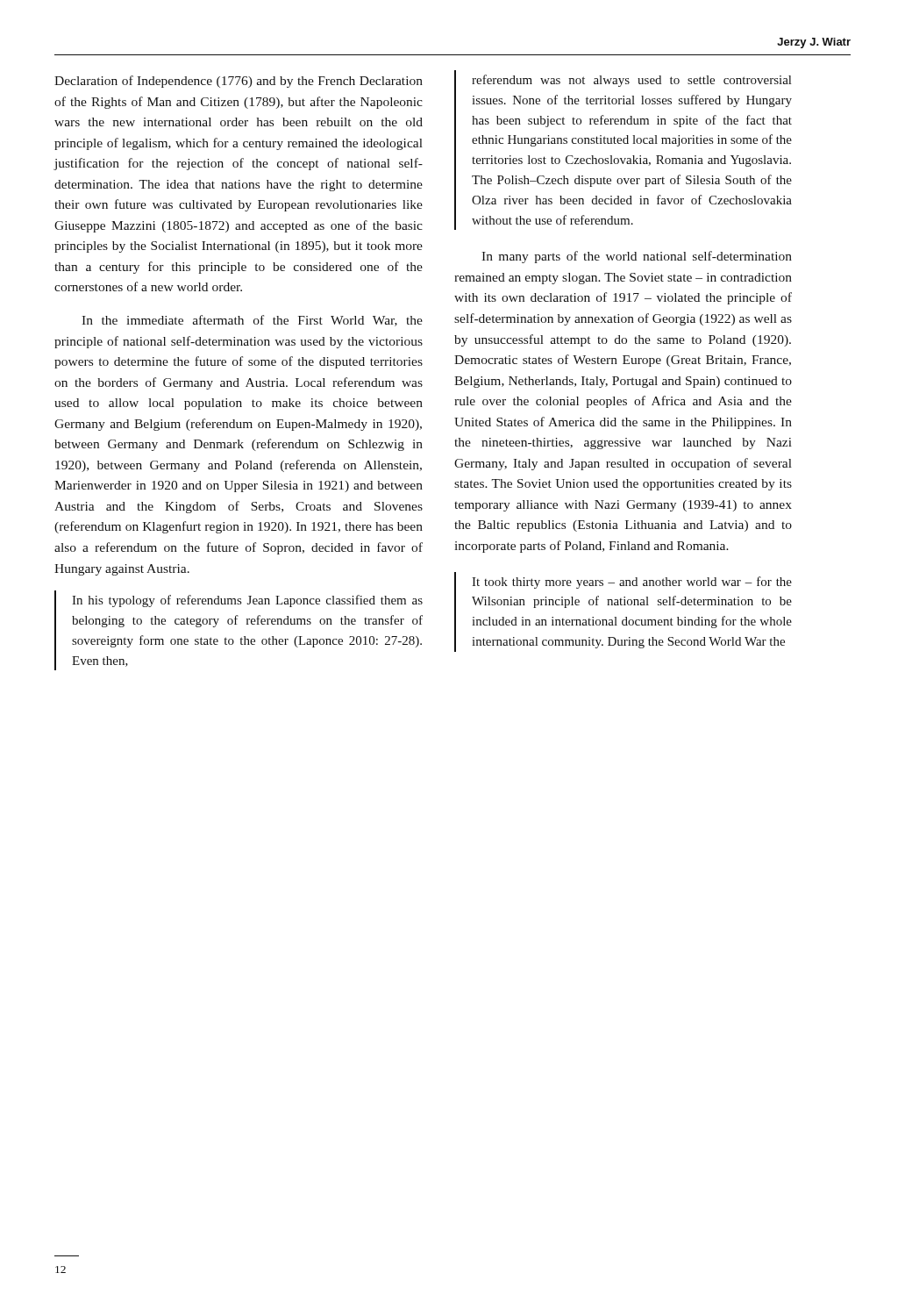Screen dimensions: 1316x905
Task: Navigate to the text block starting "In his typology of referendums"
Action: point(247,630)
